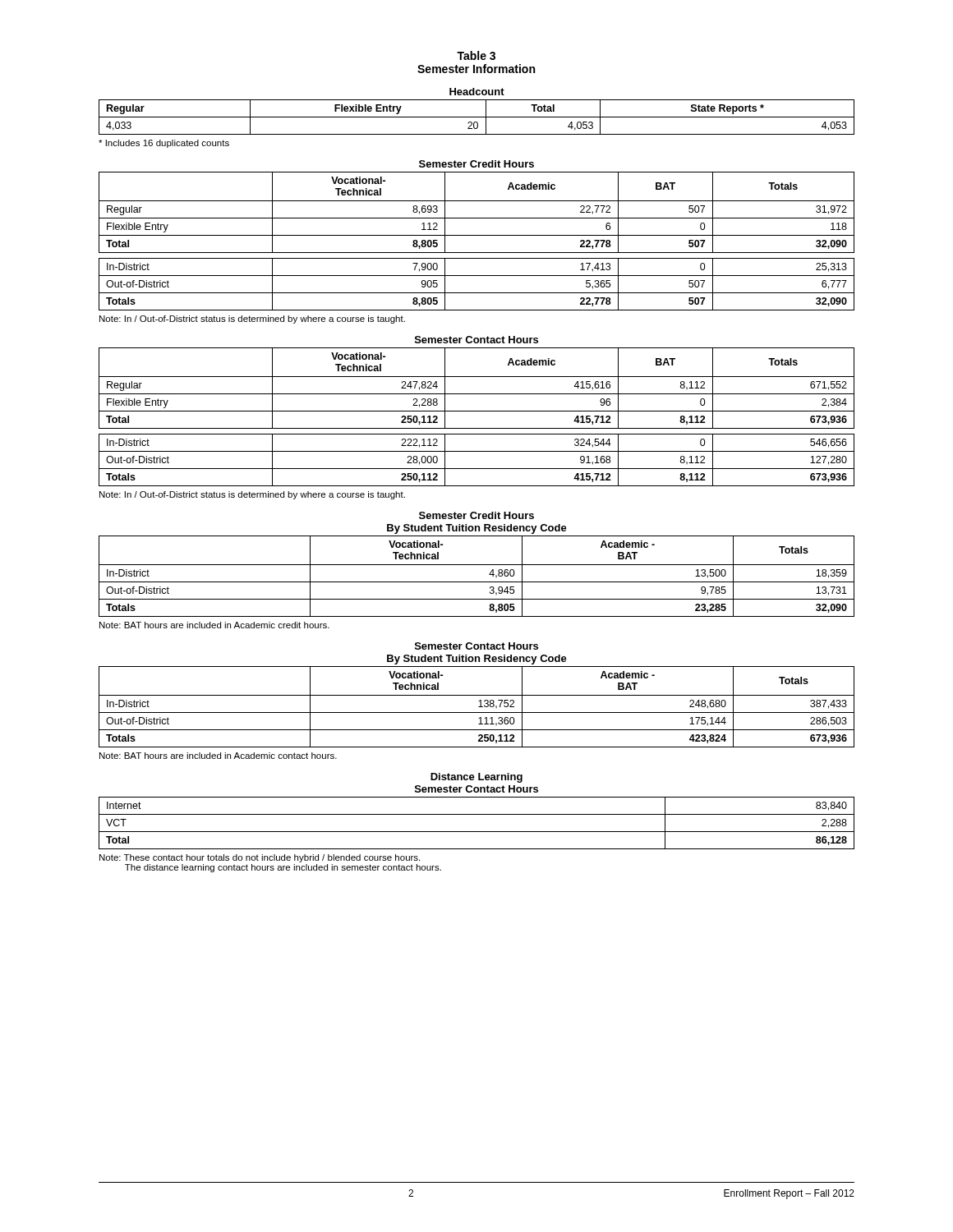
Task: Point to "Semester Contact Hours"
Action: [x=476, y=340]
